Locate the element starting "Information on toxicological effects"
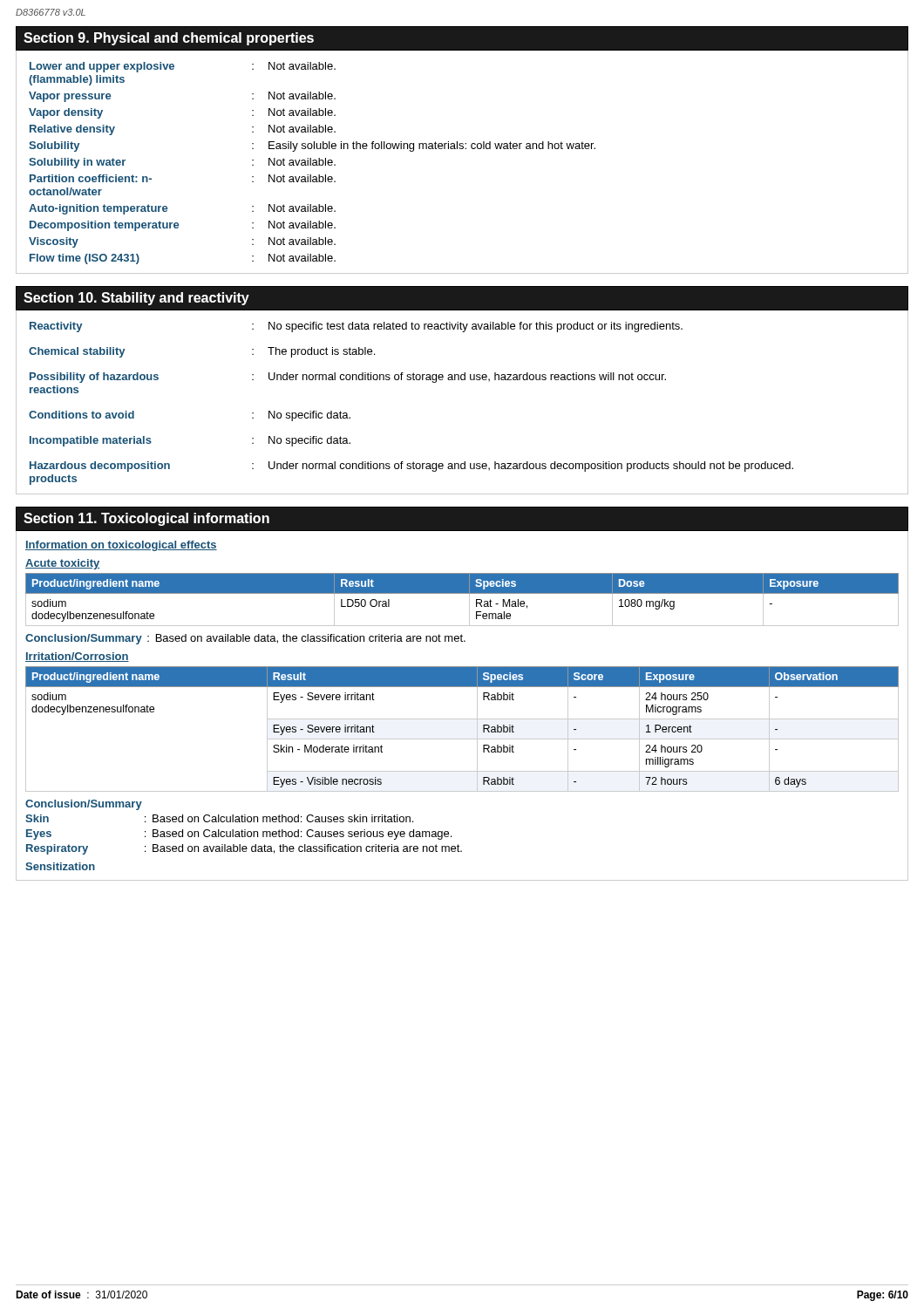This screenshot has height=1308, width=924. (121, 545)
